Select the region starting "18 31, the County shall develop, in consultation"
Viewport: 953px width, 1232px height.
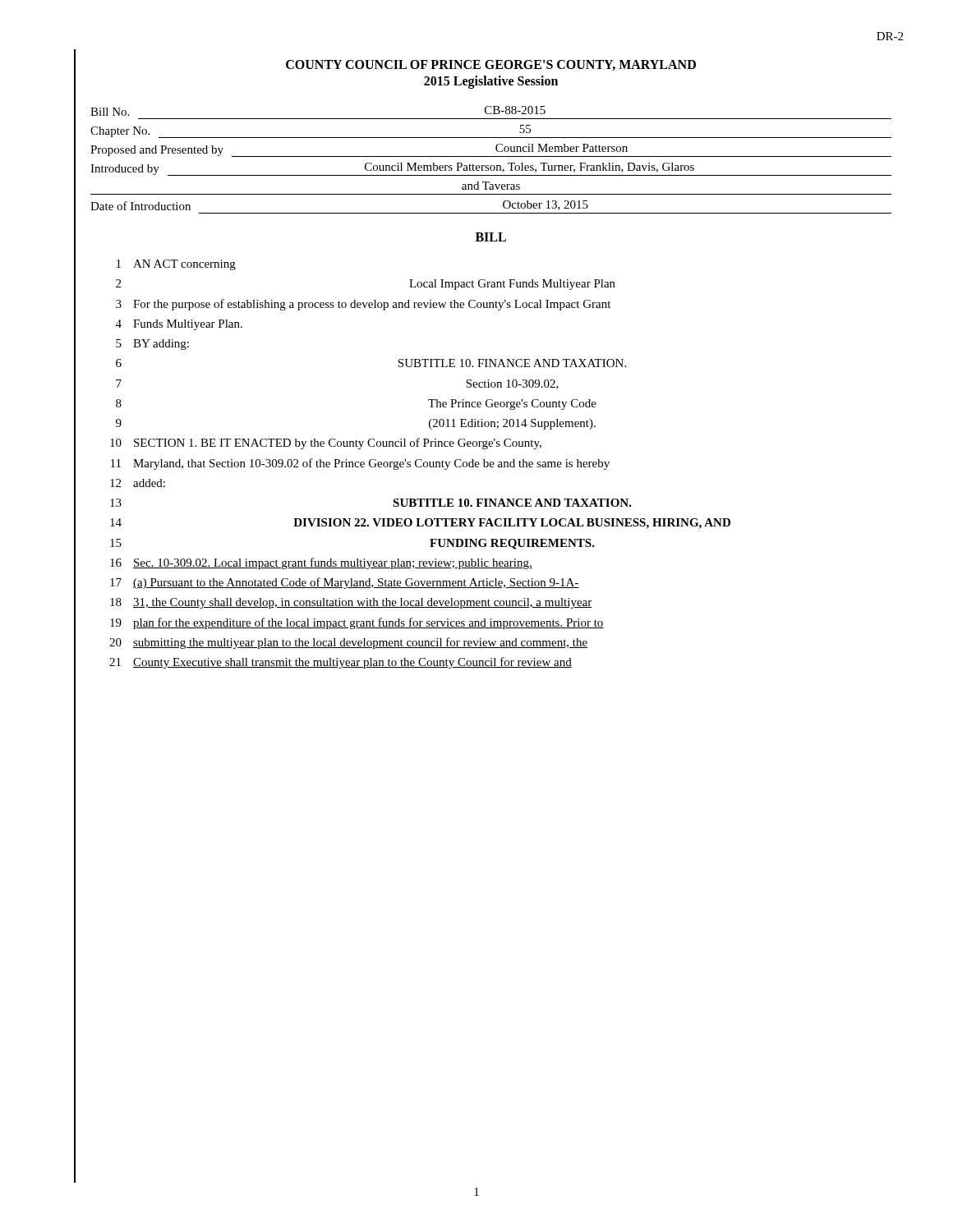pos(491,603)
